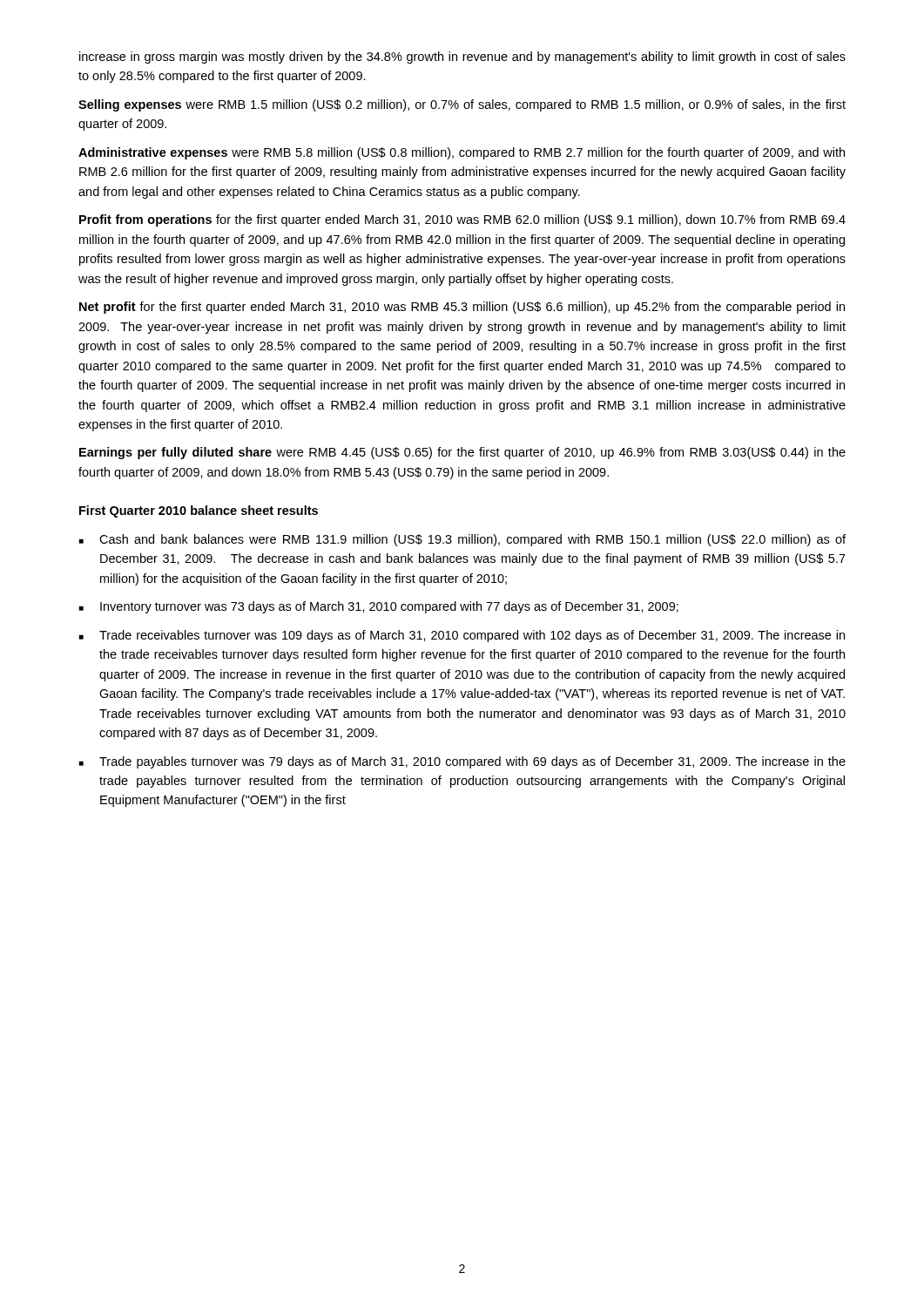
Task: Click on the element starting "Net profit for the"
Action: [x=462, y=366]
